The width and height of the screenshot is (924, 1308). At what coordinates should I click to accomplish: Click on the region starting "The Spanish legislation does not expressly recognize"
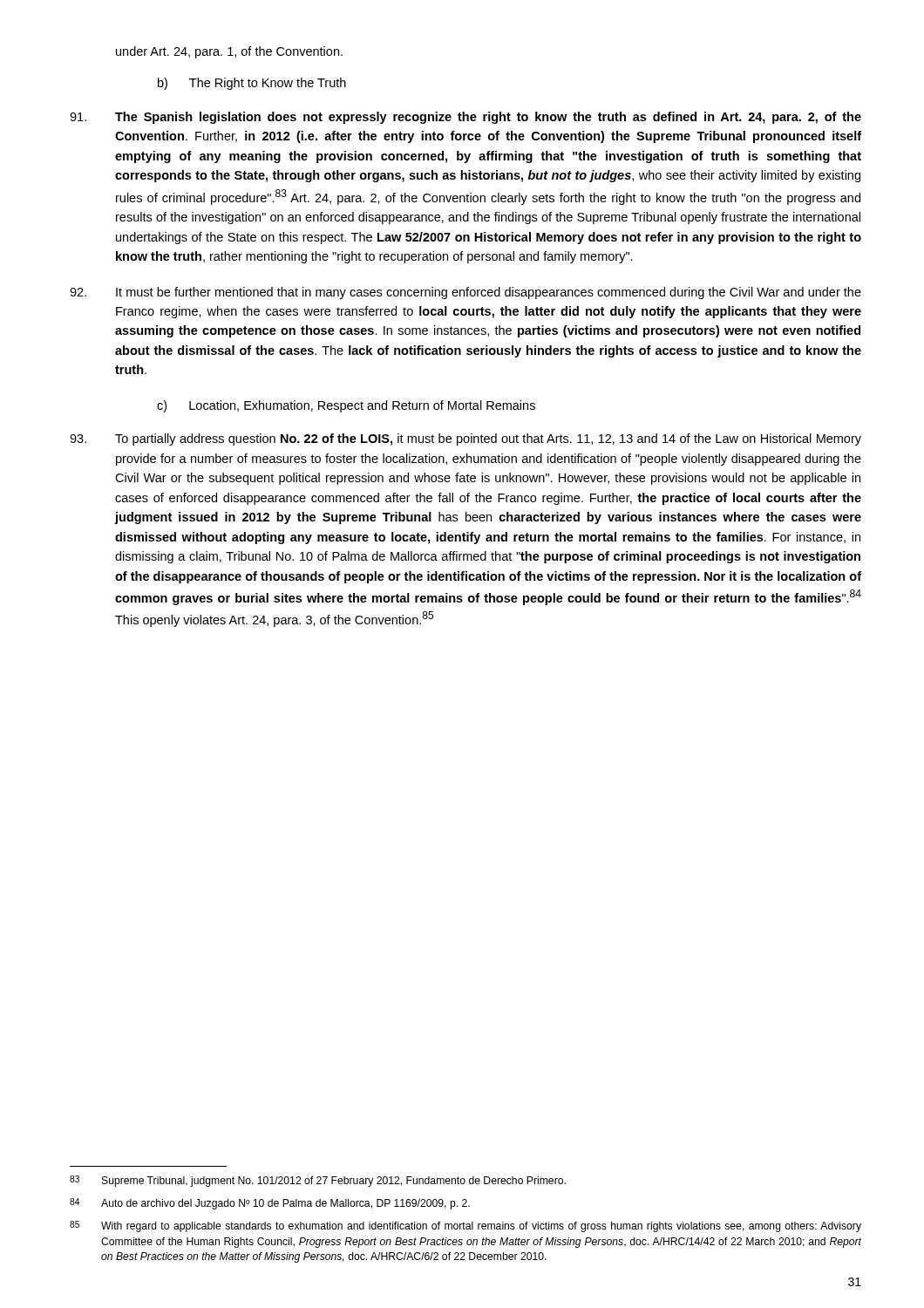466,187
